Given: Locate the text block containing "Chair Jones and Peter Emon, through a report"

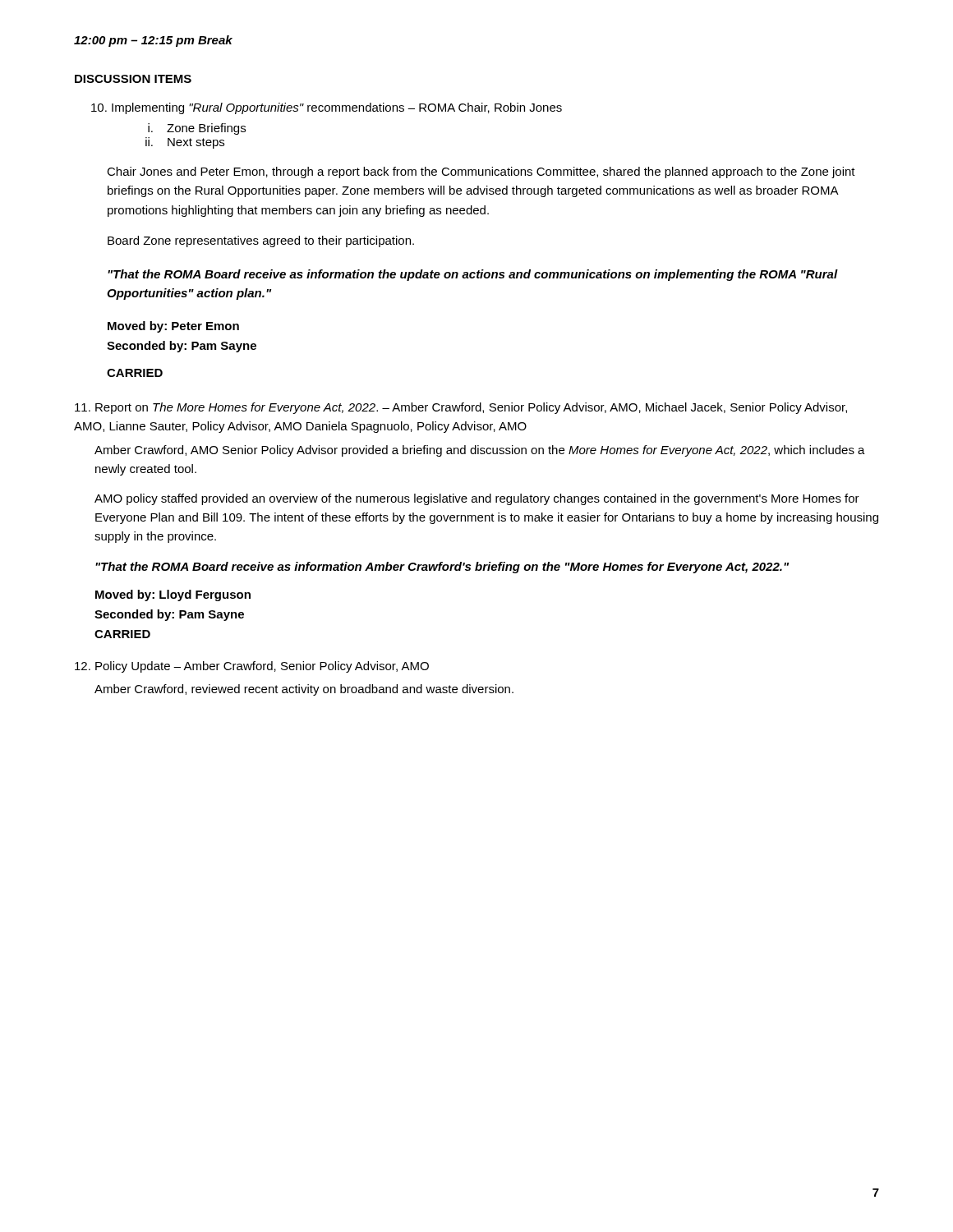Looking at the screenshot, I should [x=481, y=190].
